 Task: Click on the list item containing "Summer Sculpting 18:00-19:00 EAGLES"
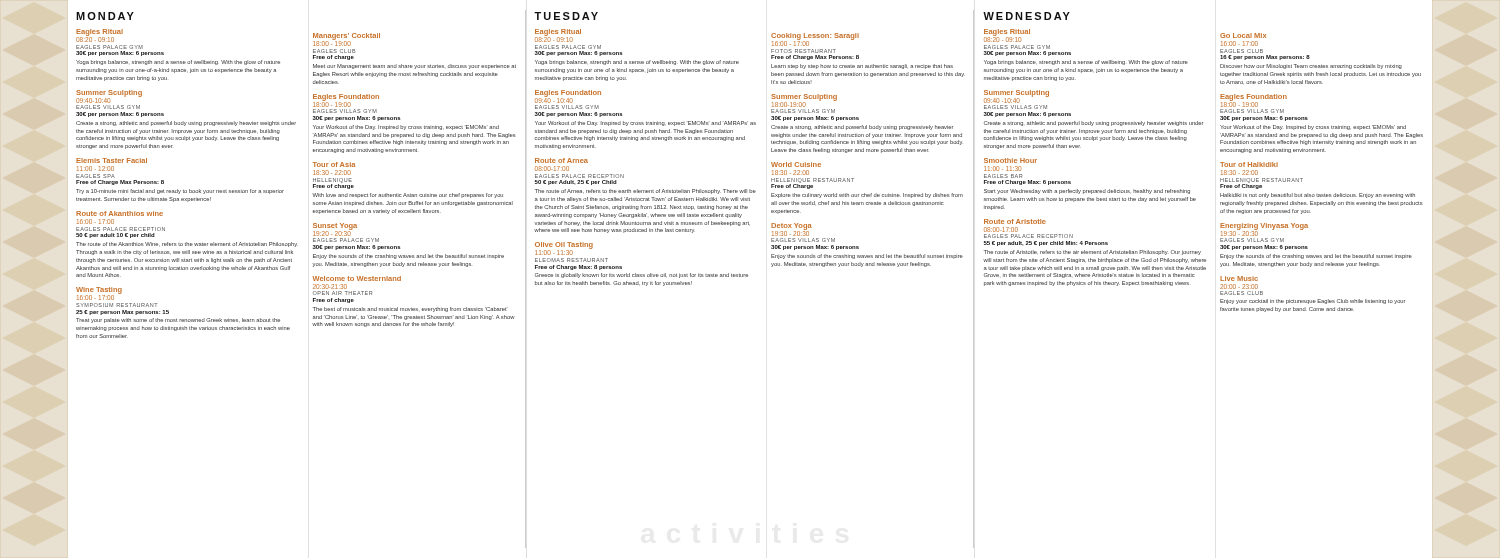[x=868, y=123]
